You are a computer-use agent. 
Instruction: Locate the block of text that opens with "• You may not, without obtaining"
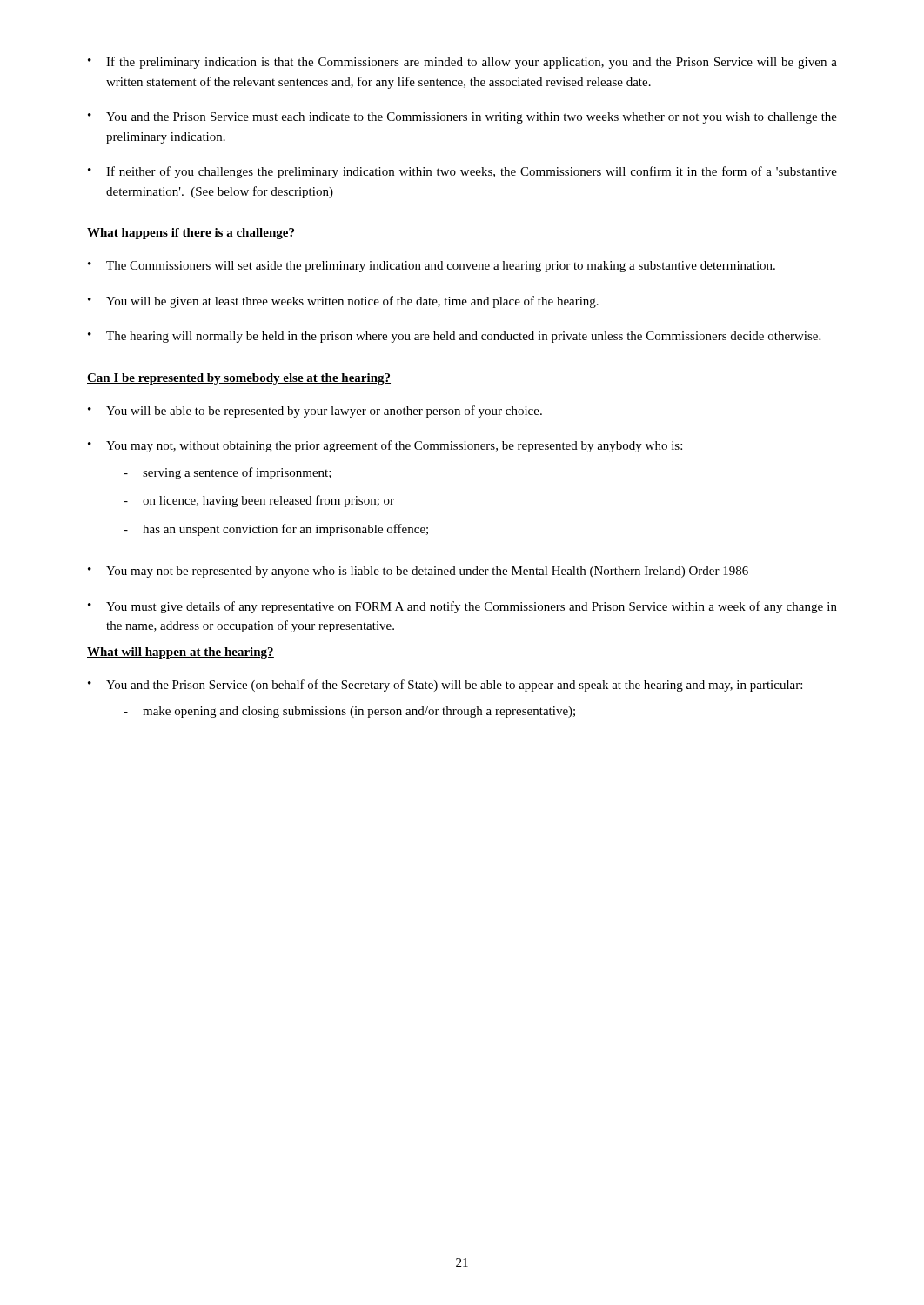[x=385, y=491]
